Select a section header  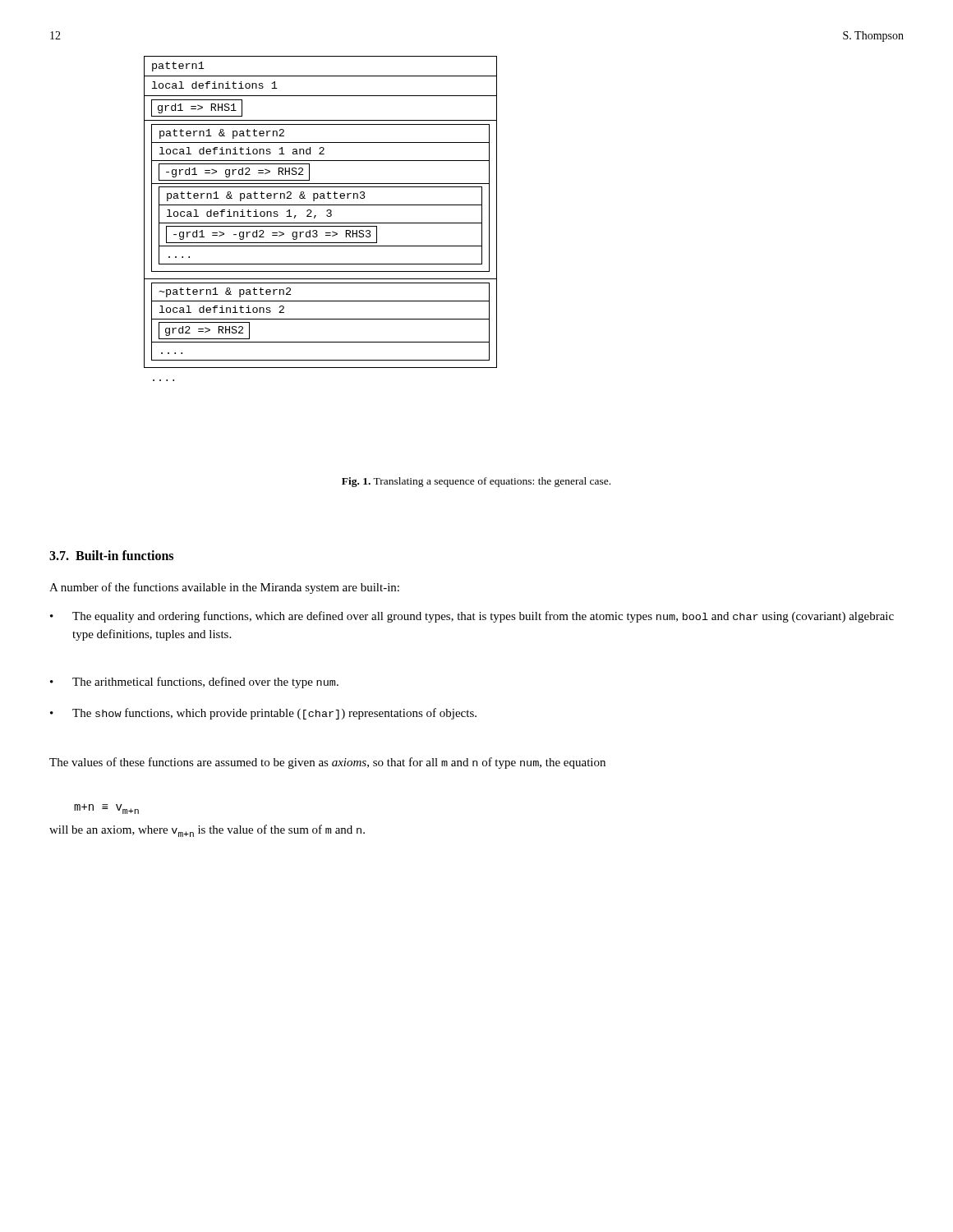pyautogui.click(x=112, y=556)
